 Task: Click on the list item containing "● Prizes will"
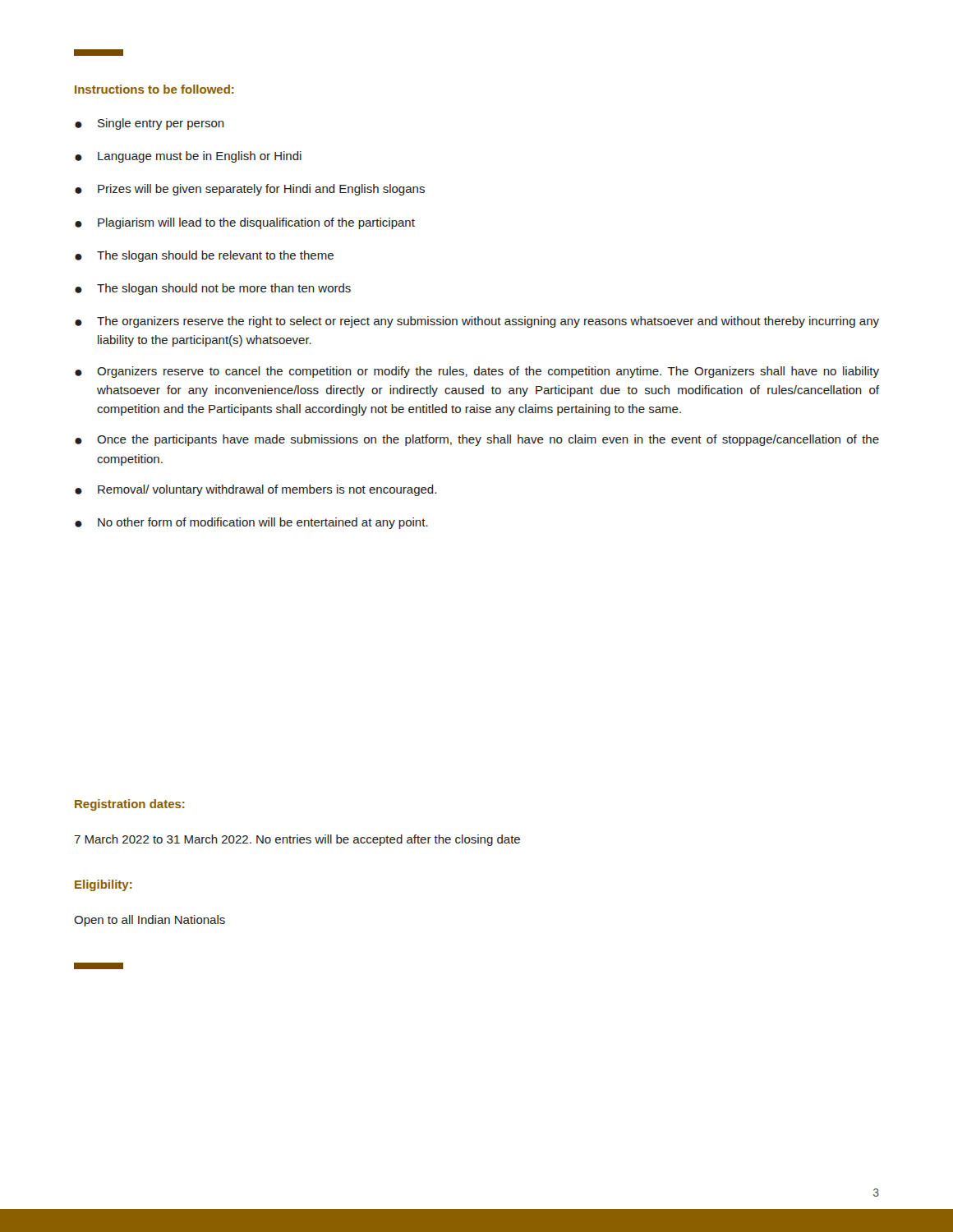[x=250, y=190]
